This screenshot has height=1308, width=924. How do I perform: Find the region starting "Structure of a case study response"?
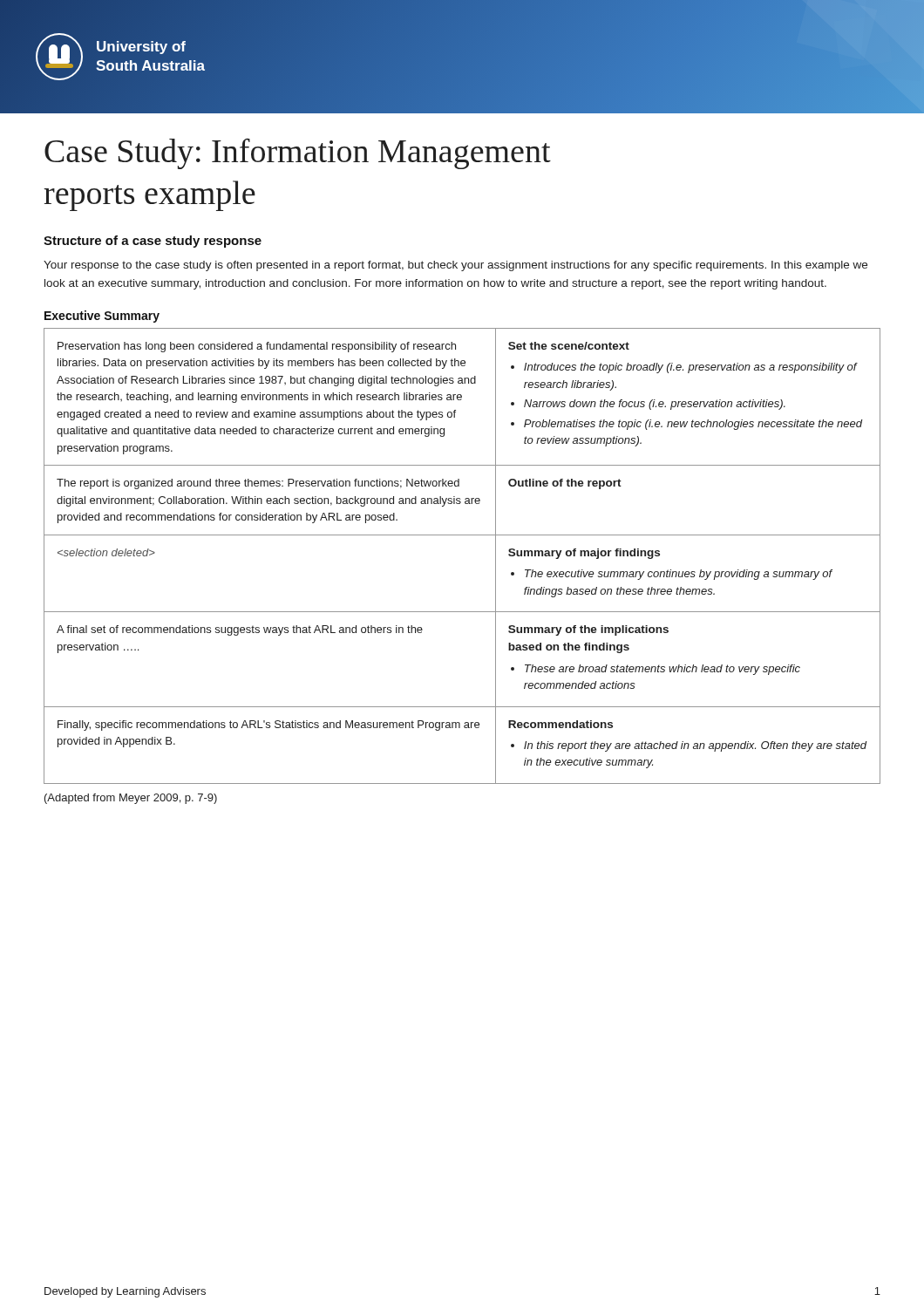coord(153,240)
